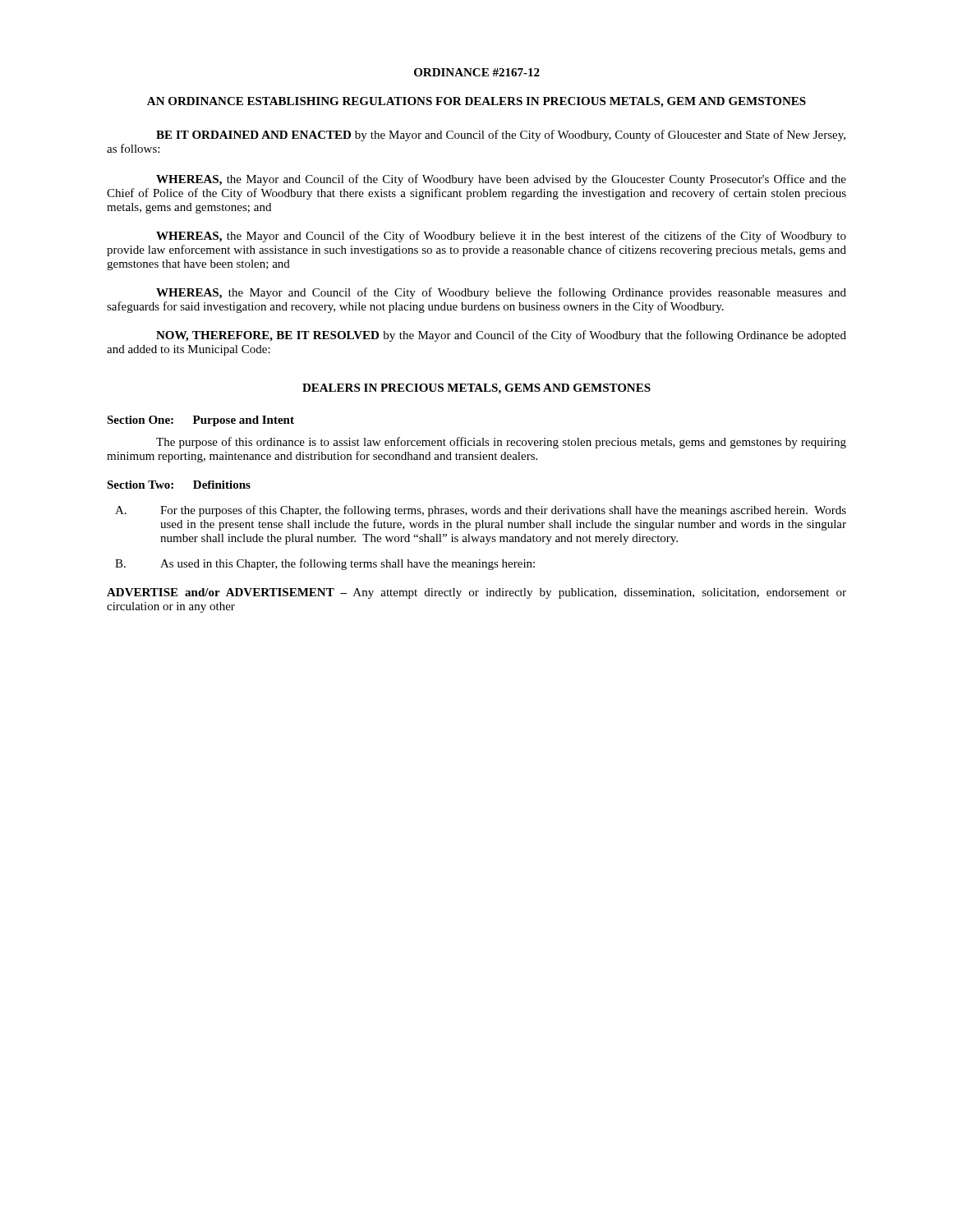Find the block on this page that starts "NOW, THEREFORE, BE IT RESOLVED by the Mayor"
The width and height of the screenshot is (953, 1232).
tap(476, 342)
